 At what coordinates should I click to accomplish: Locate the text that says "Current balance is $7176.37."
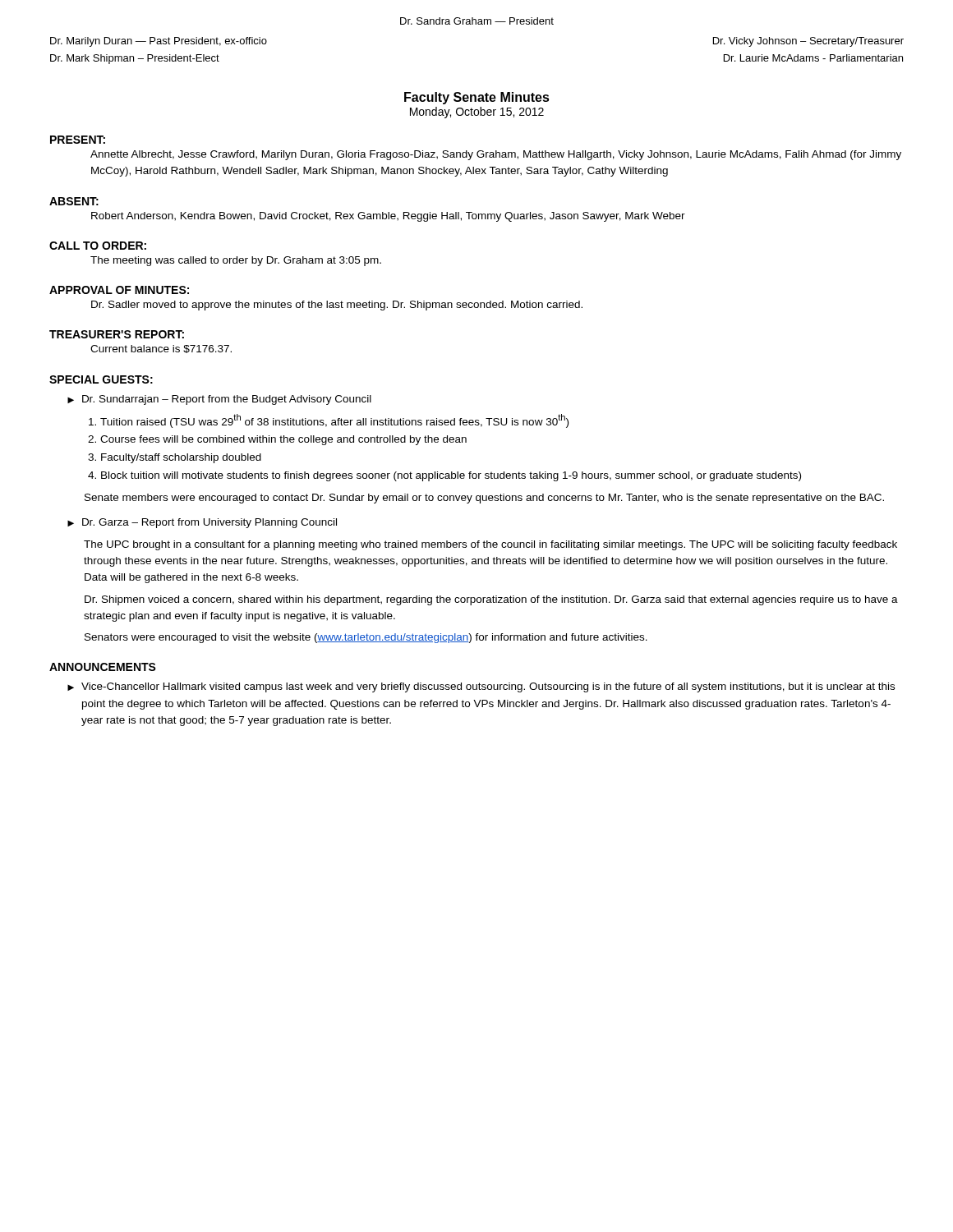162,349
